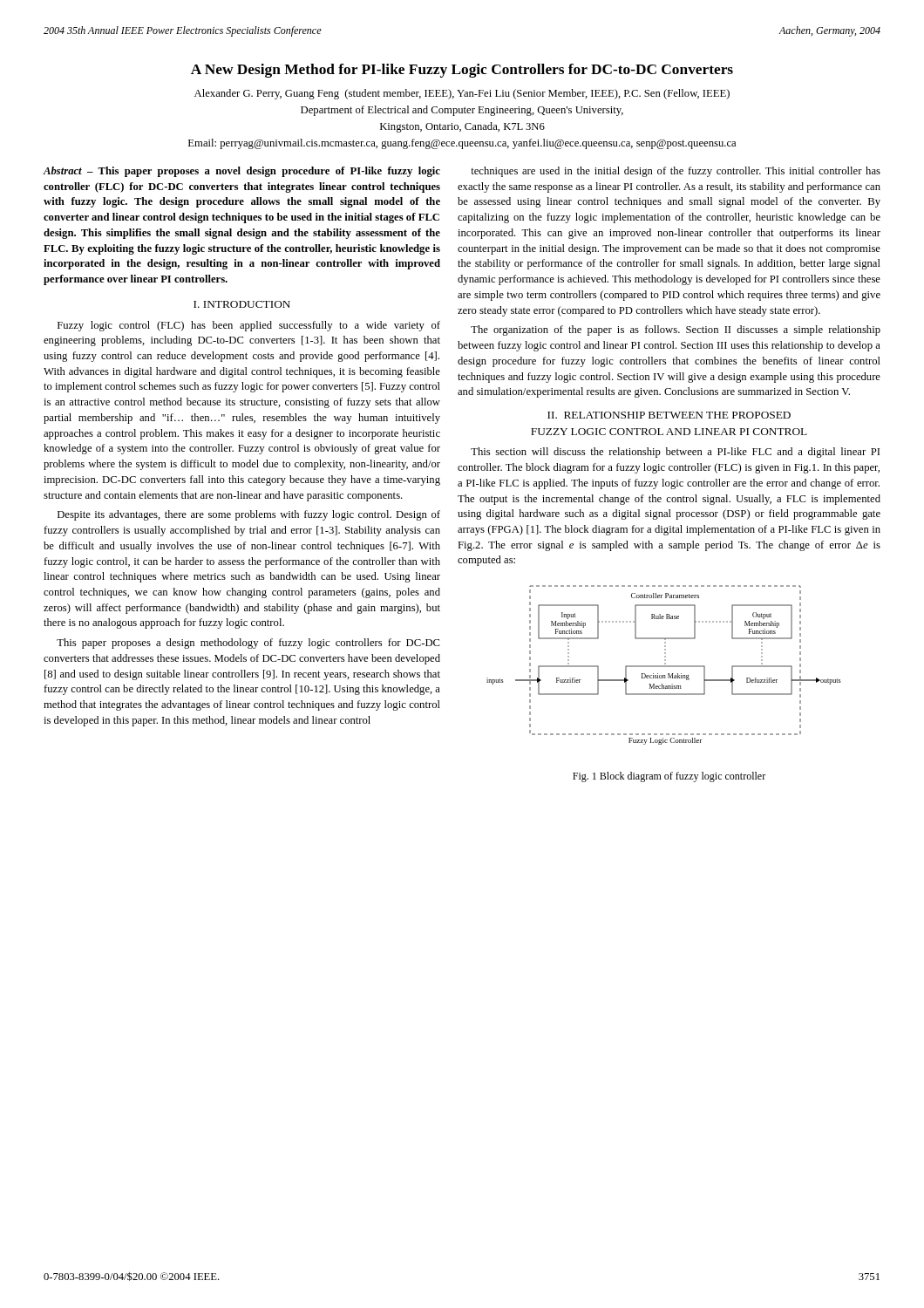The height and width of the screenshot is (1308, 924).
Task: Click on the element starting "A New Design"
Action: tap(462, 106)
